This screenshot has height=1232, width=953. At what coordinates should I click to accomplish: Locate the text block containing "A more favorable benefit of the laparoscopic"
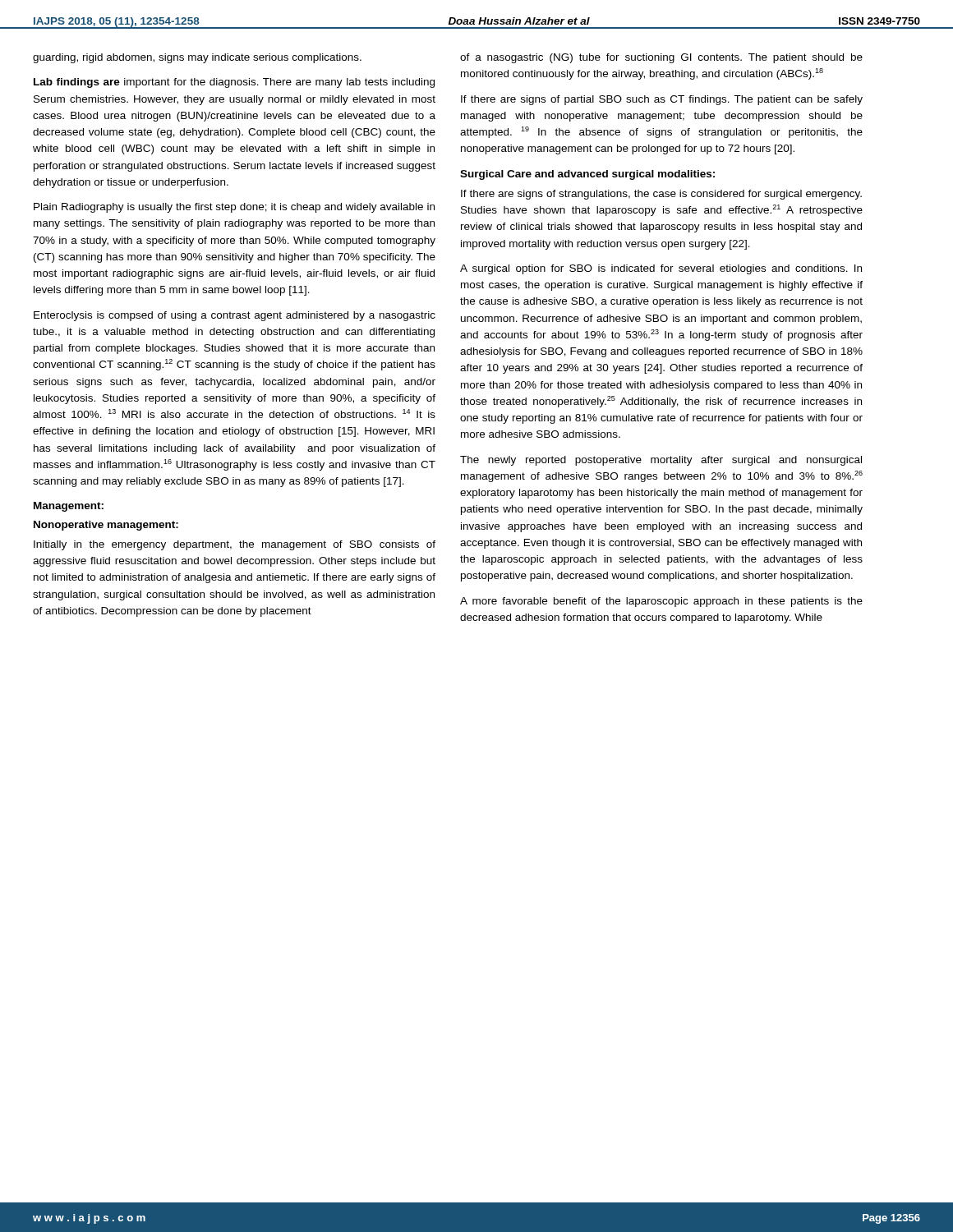tap(661, 609)
